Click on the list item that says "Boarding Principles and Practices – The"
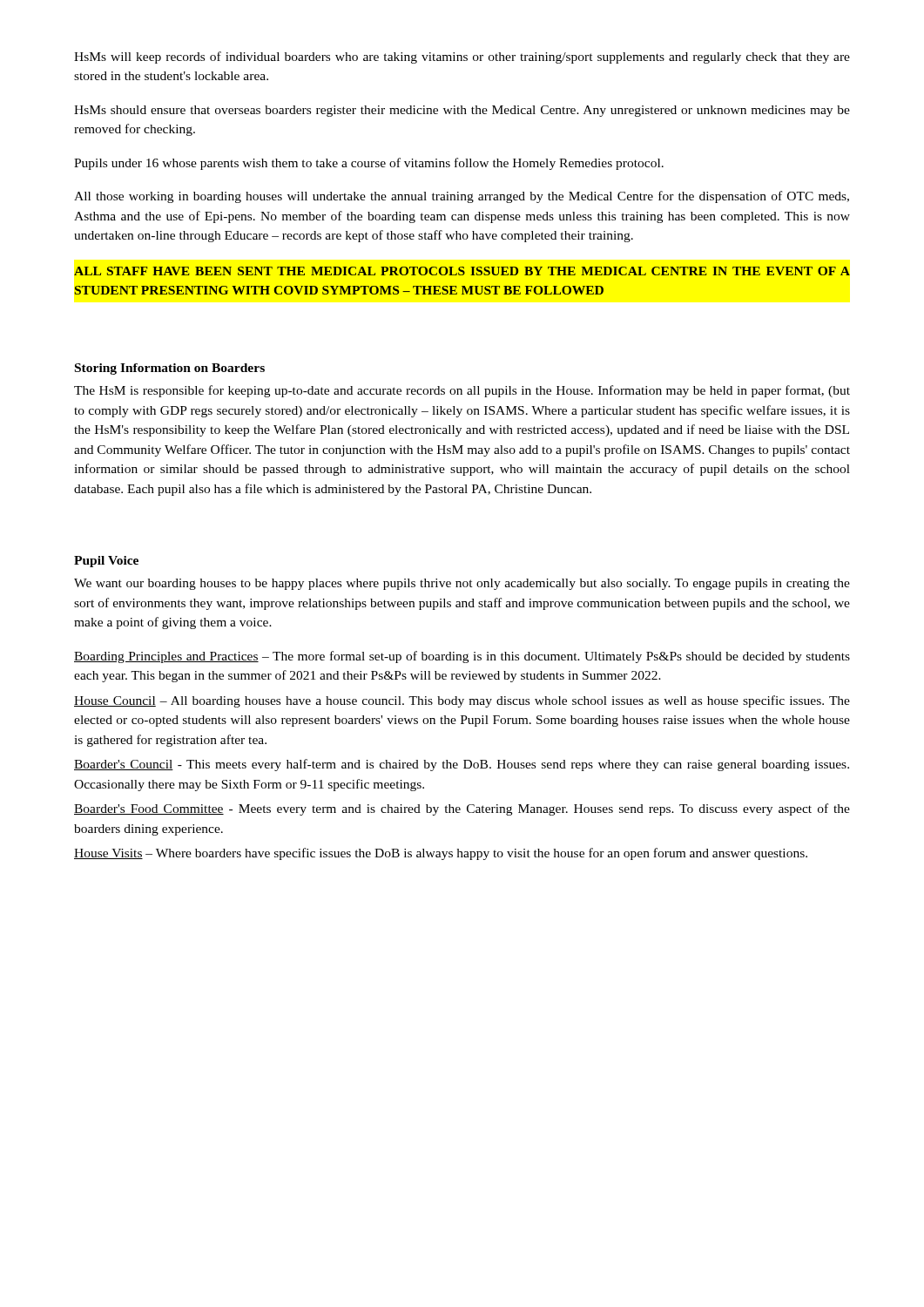924x1307 pixels. 462,666
